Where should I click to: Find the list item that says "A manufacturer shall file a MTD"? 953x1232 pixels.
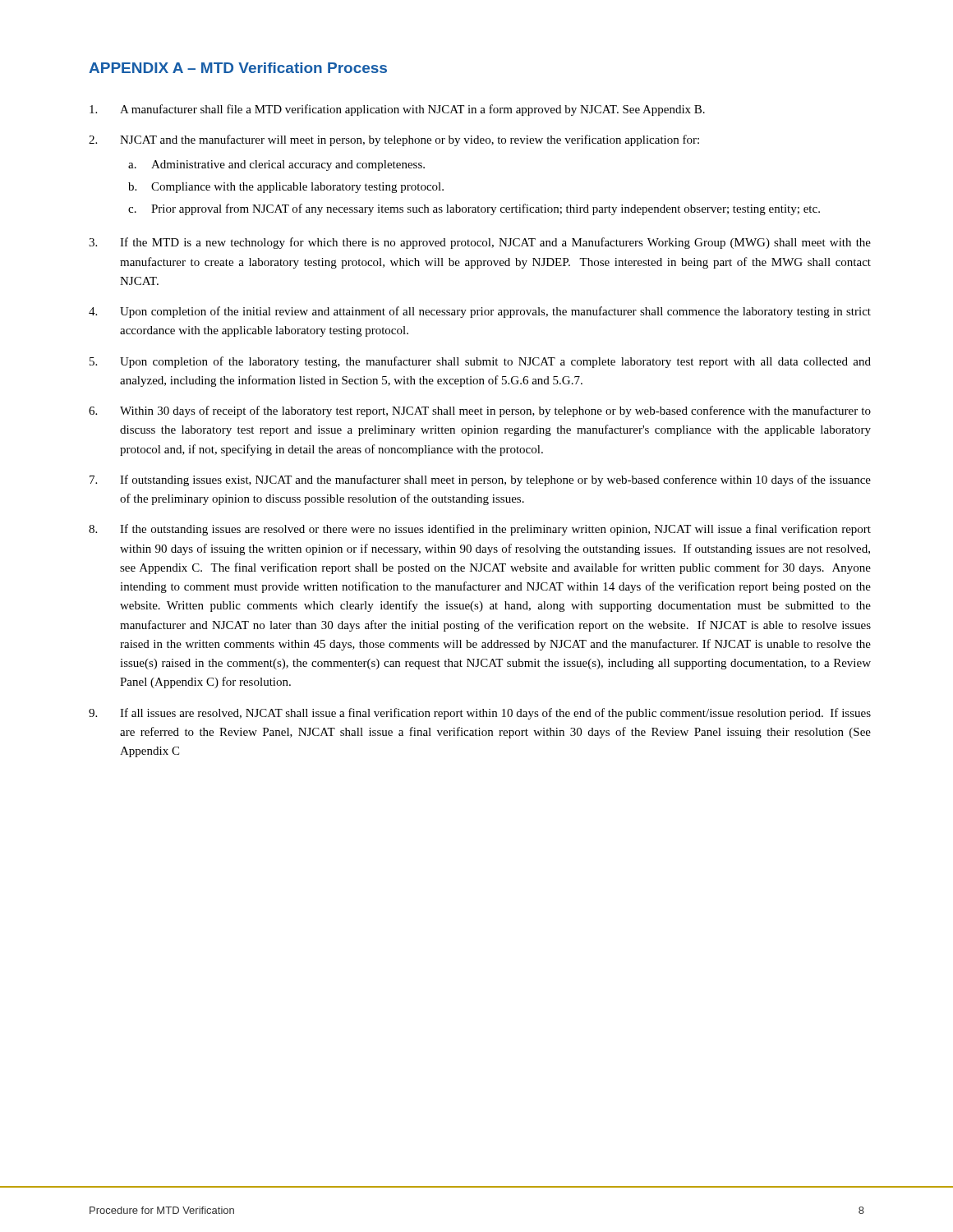tap(480, 110)
